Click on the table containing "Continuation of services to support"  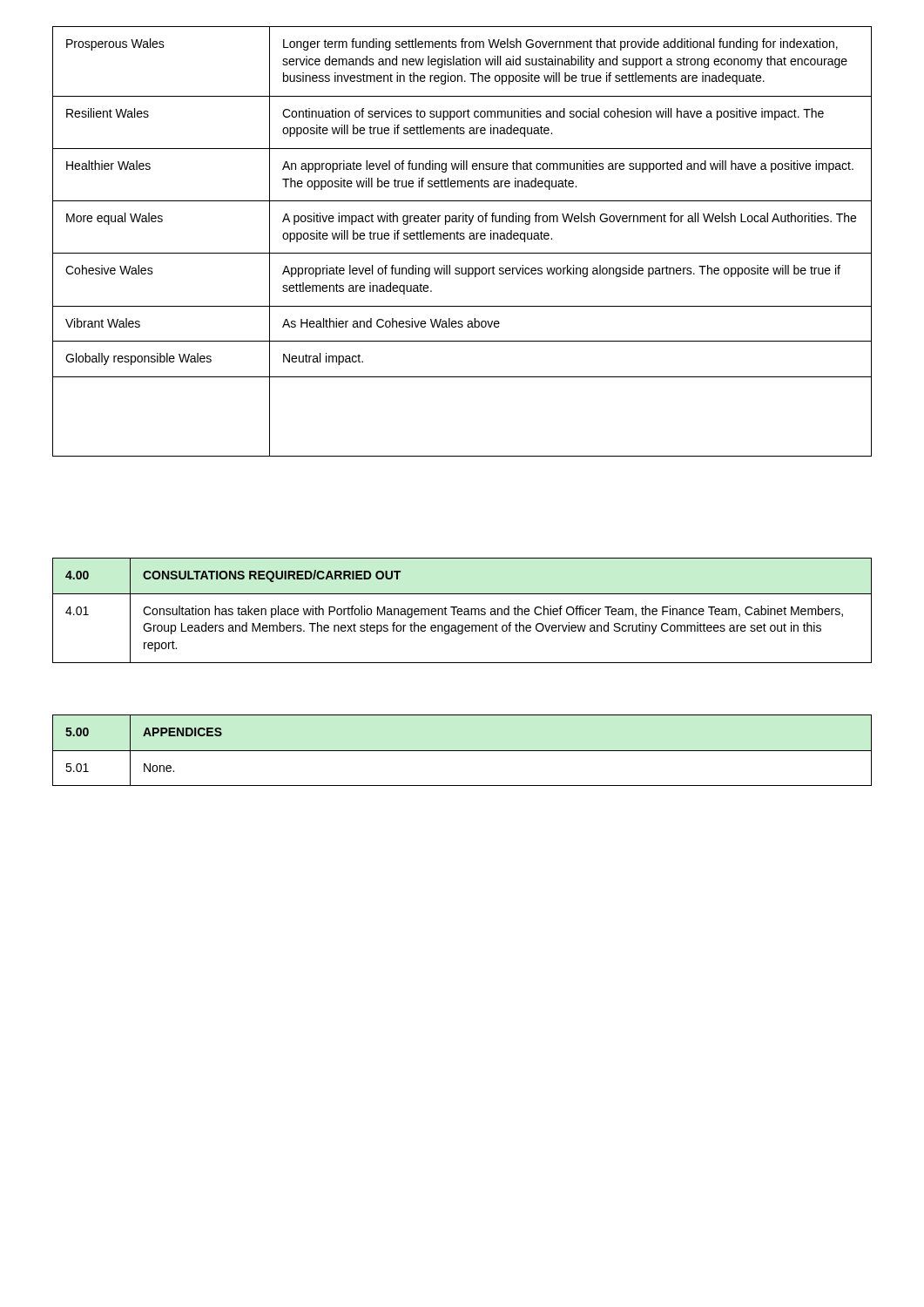462,241
